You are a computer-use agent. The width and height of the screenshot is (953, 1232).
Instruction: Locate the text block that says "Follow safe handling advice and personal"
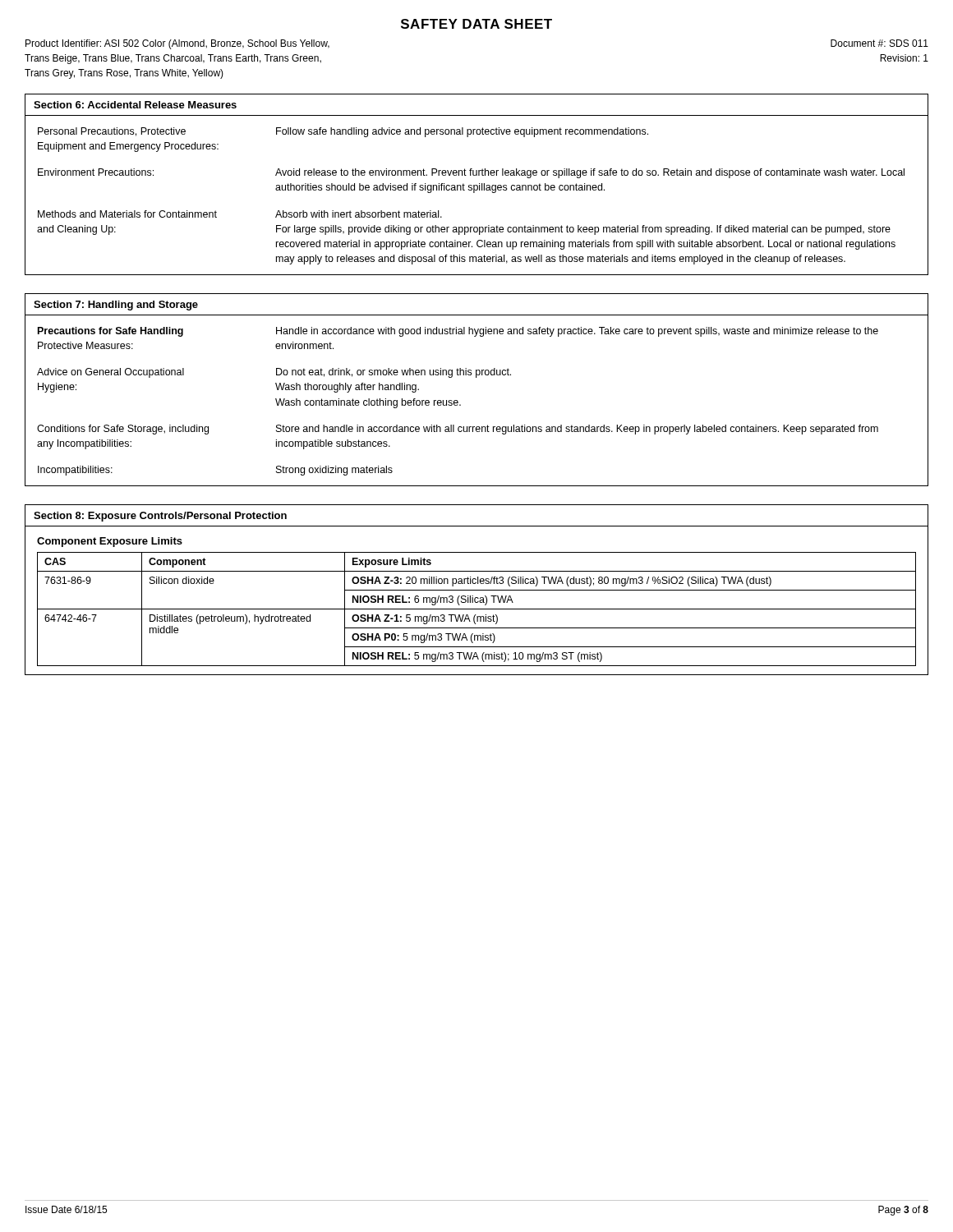coord(462,131)
